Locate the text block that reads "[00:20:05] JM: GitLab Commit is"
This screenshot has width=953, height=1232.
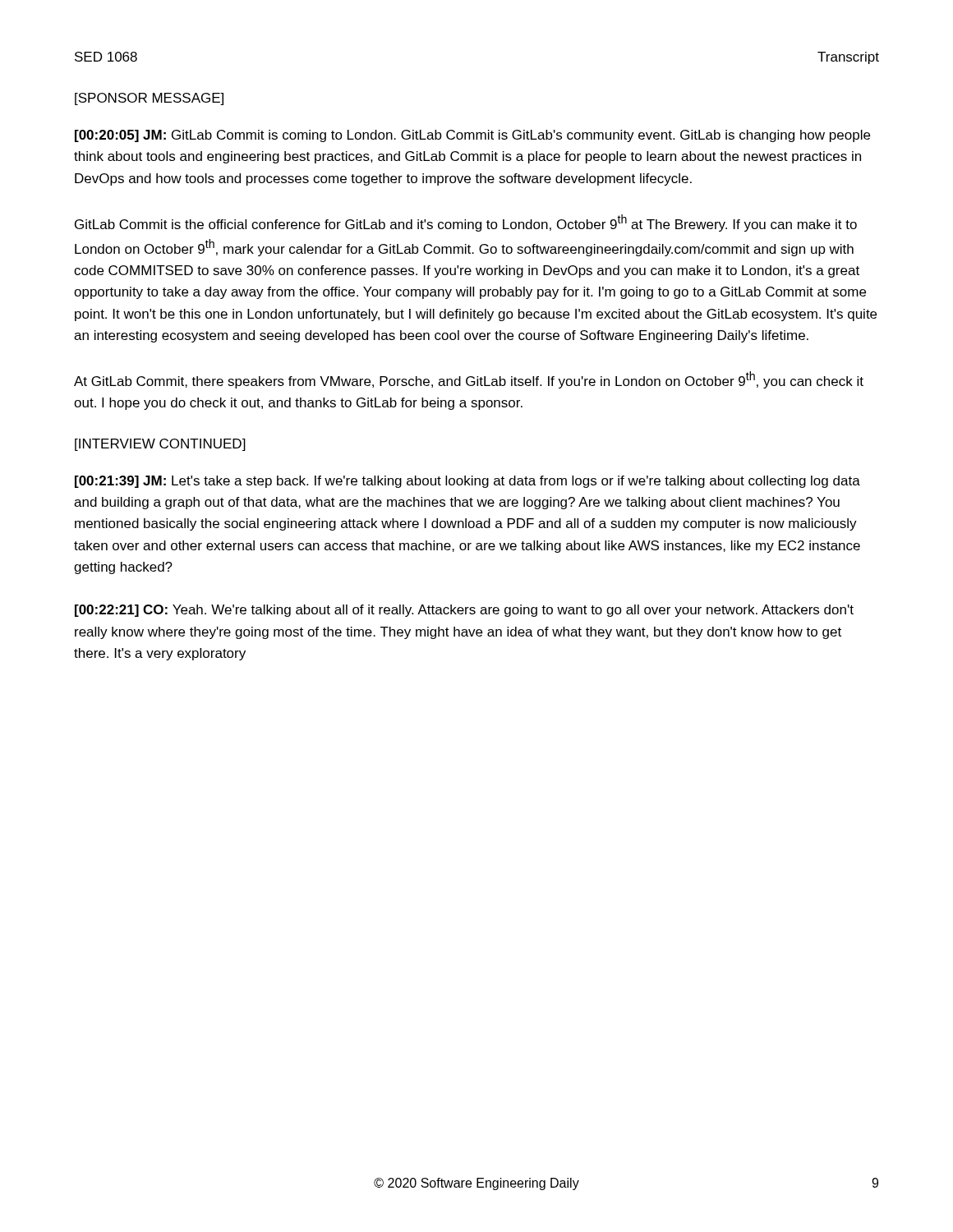pos(472,157)
